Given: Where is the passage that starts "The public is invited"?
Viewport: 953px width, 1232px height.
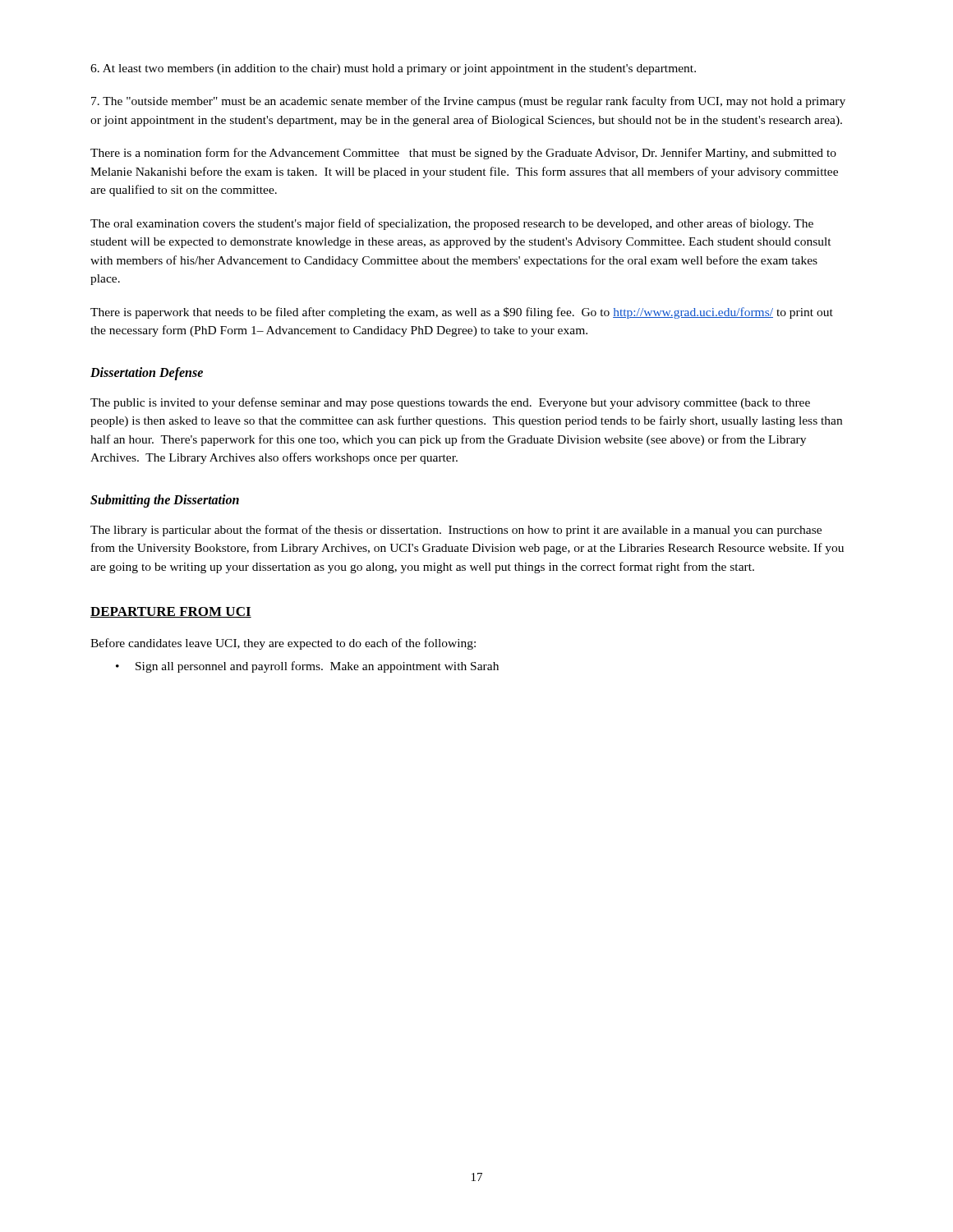Looking at the screenshot, I should pos(467,430).
